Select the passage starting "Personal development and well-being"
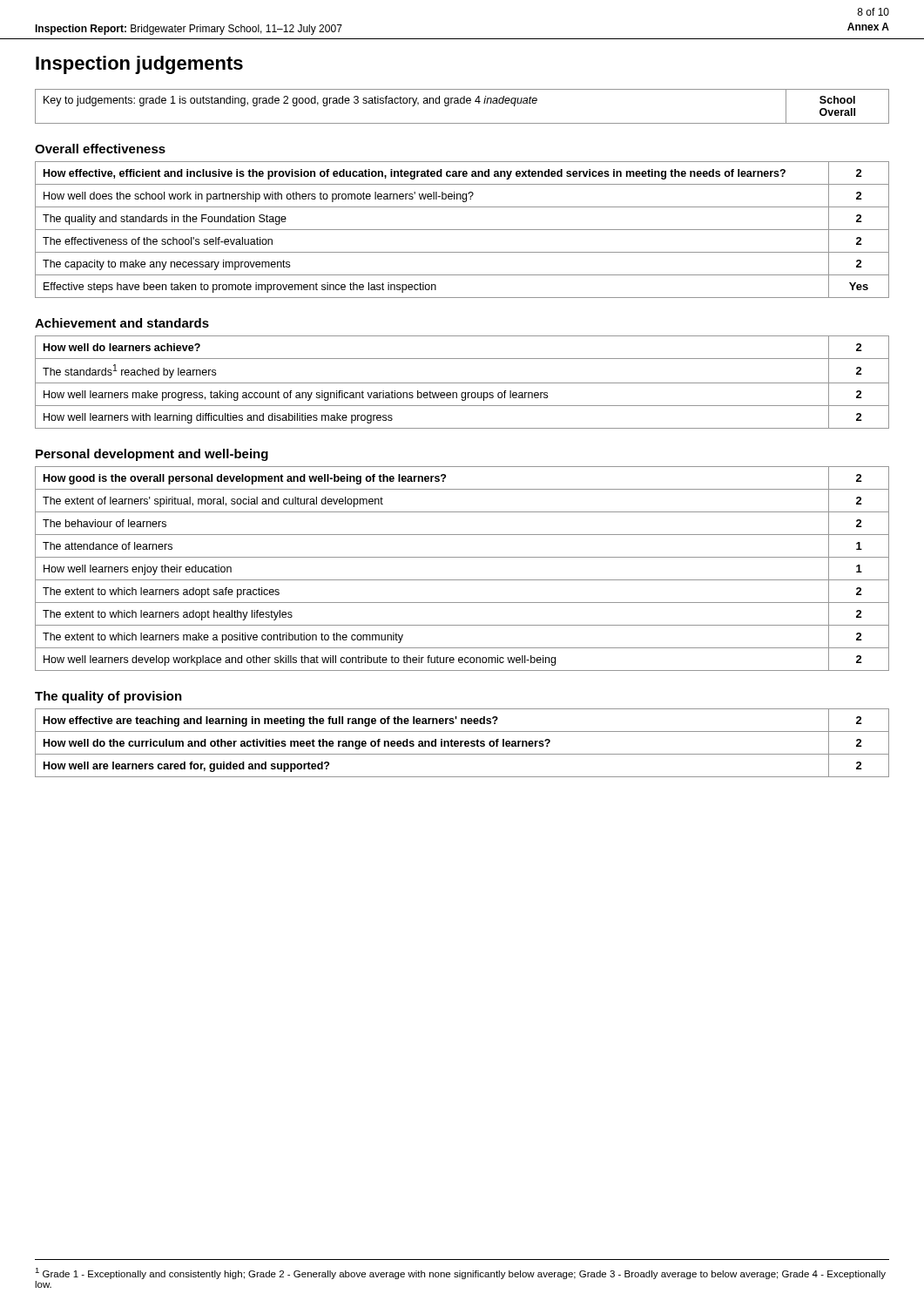Image resolution: width=924 pixels, height=1307 pixels. point(152,455)
